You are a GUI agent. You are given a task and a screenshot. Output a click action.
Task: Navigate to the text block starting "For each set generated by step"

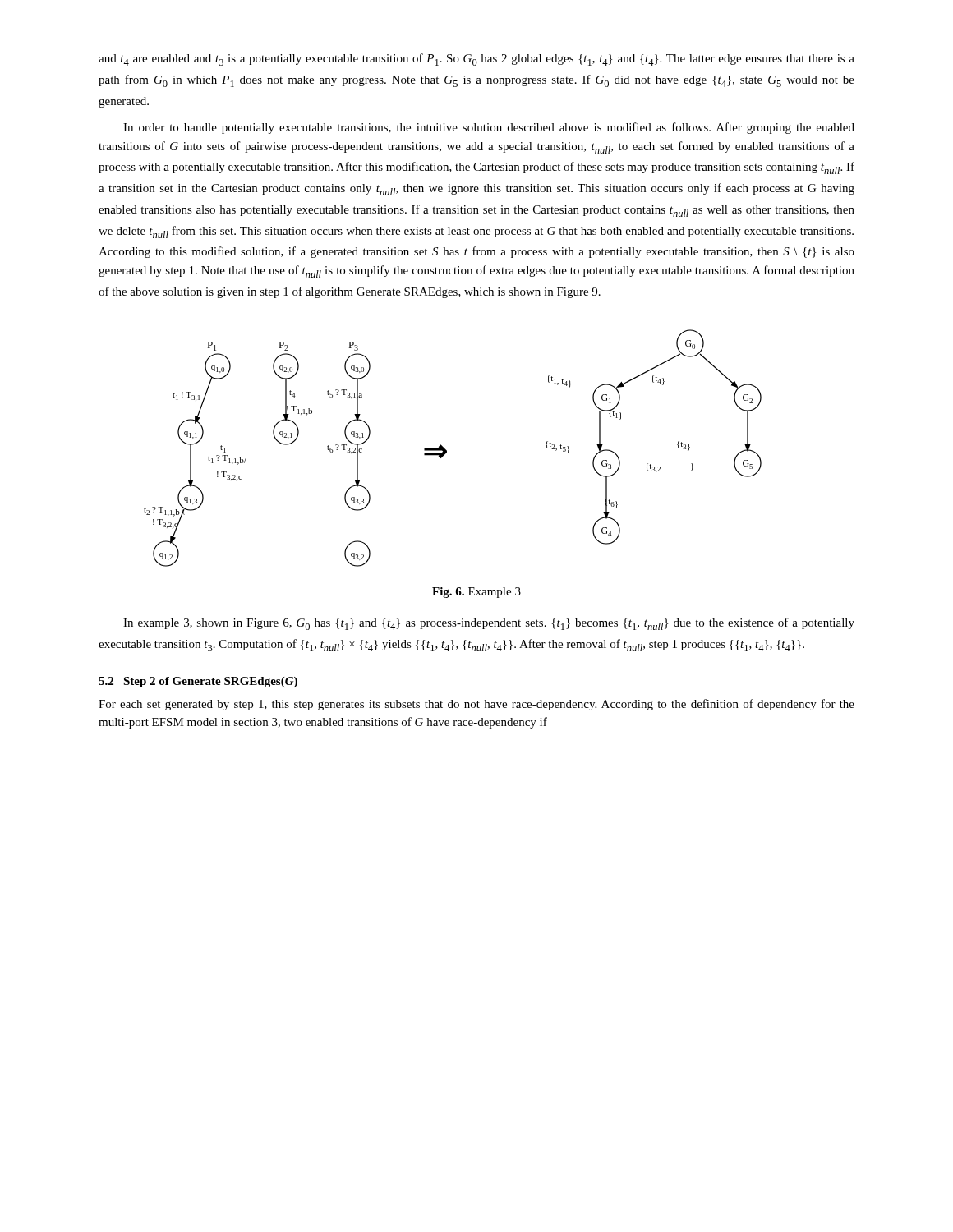[x=476, y=713]
